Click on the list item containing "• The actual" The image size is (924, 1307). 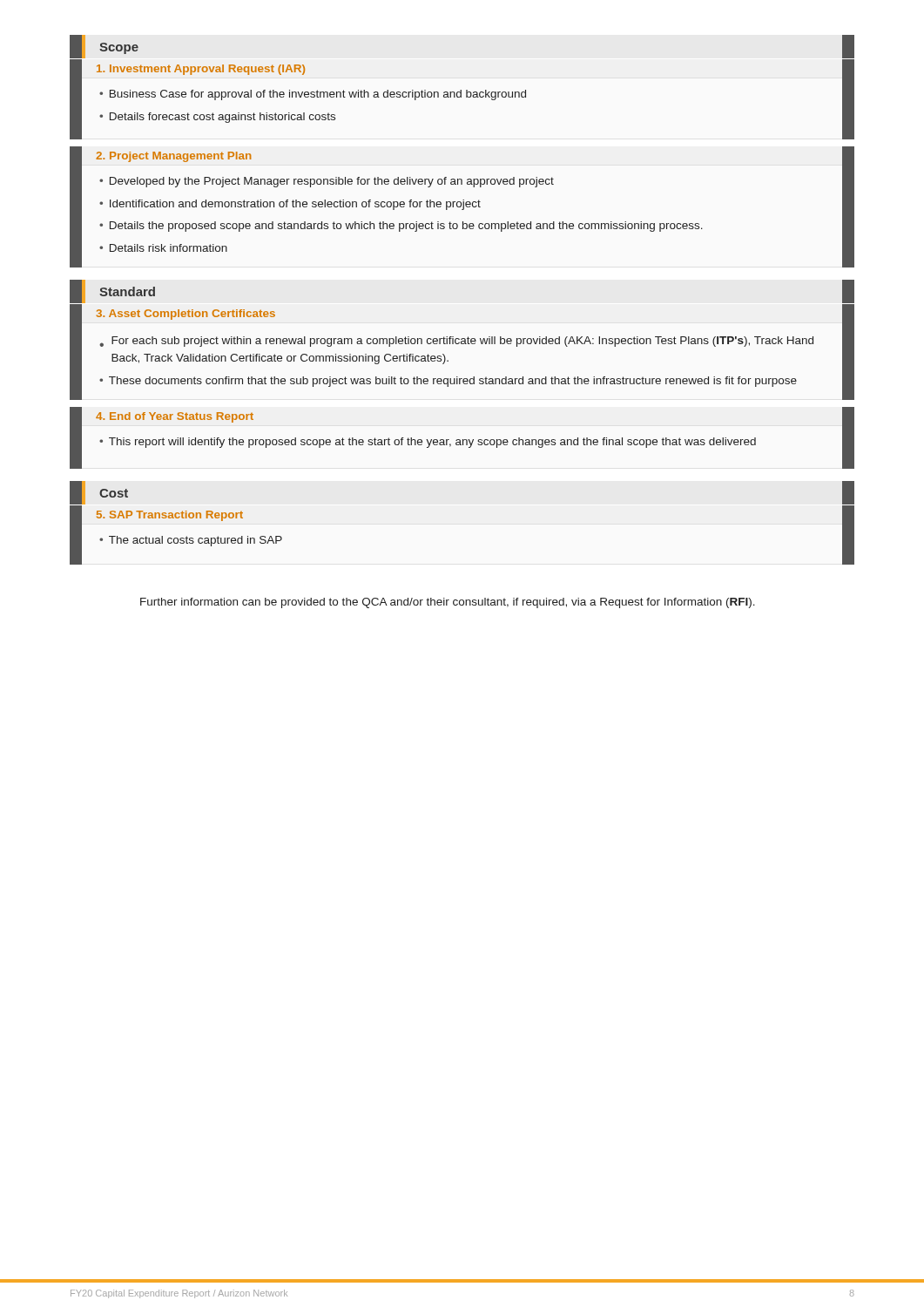[x=191, y=540]
